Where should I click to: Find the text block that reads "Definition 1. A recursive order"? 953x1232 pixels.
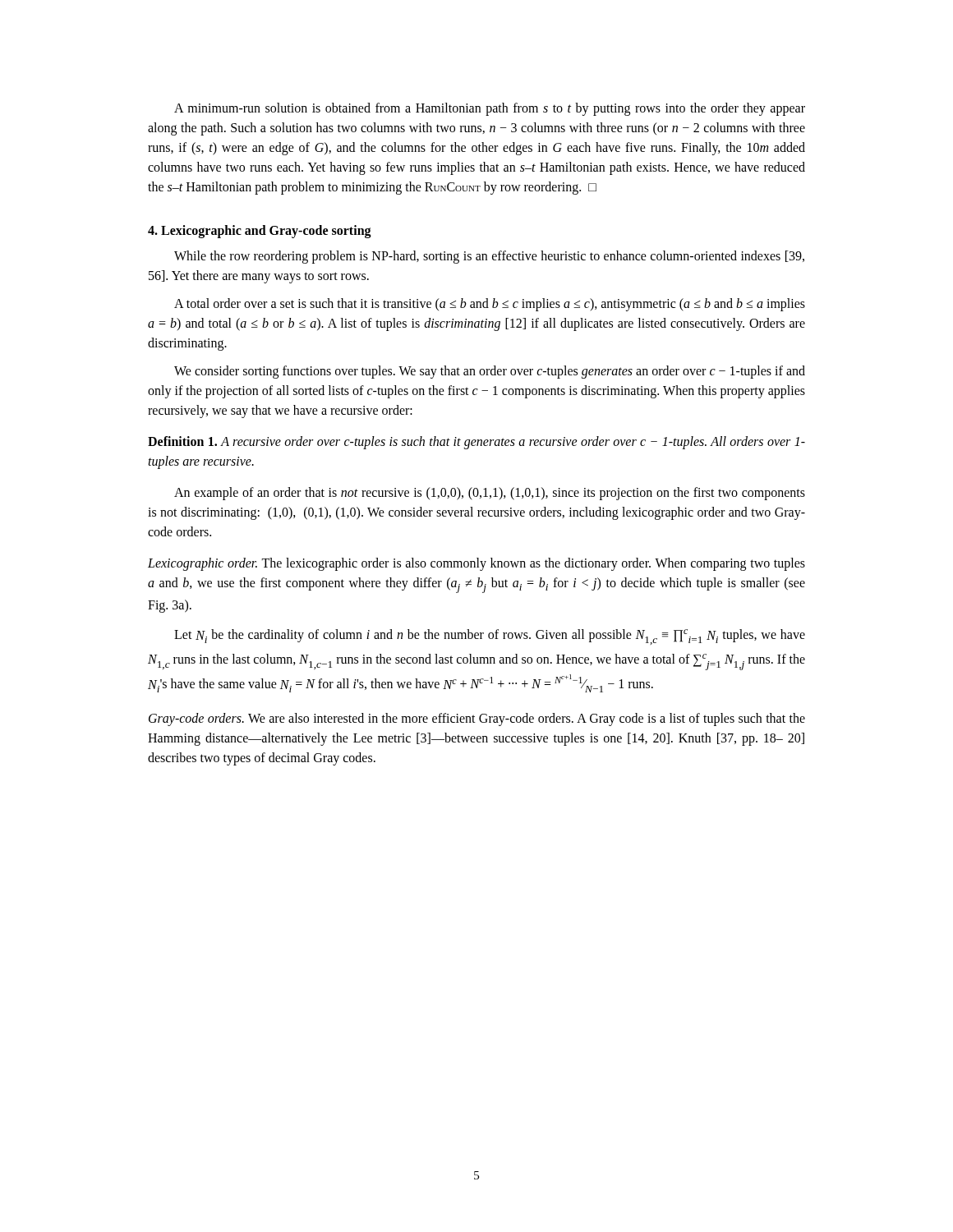tap(476, 452)
